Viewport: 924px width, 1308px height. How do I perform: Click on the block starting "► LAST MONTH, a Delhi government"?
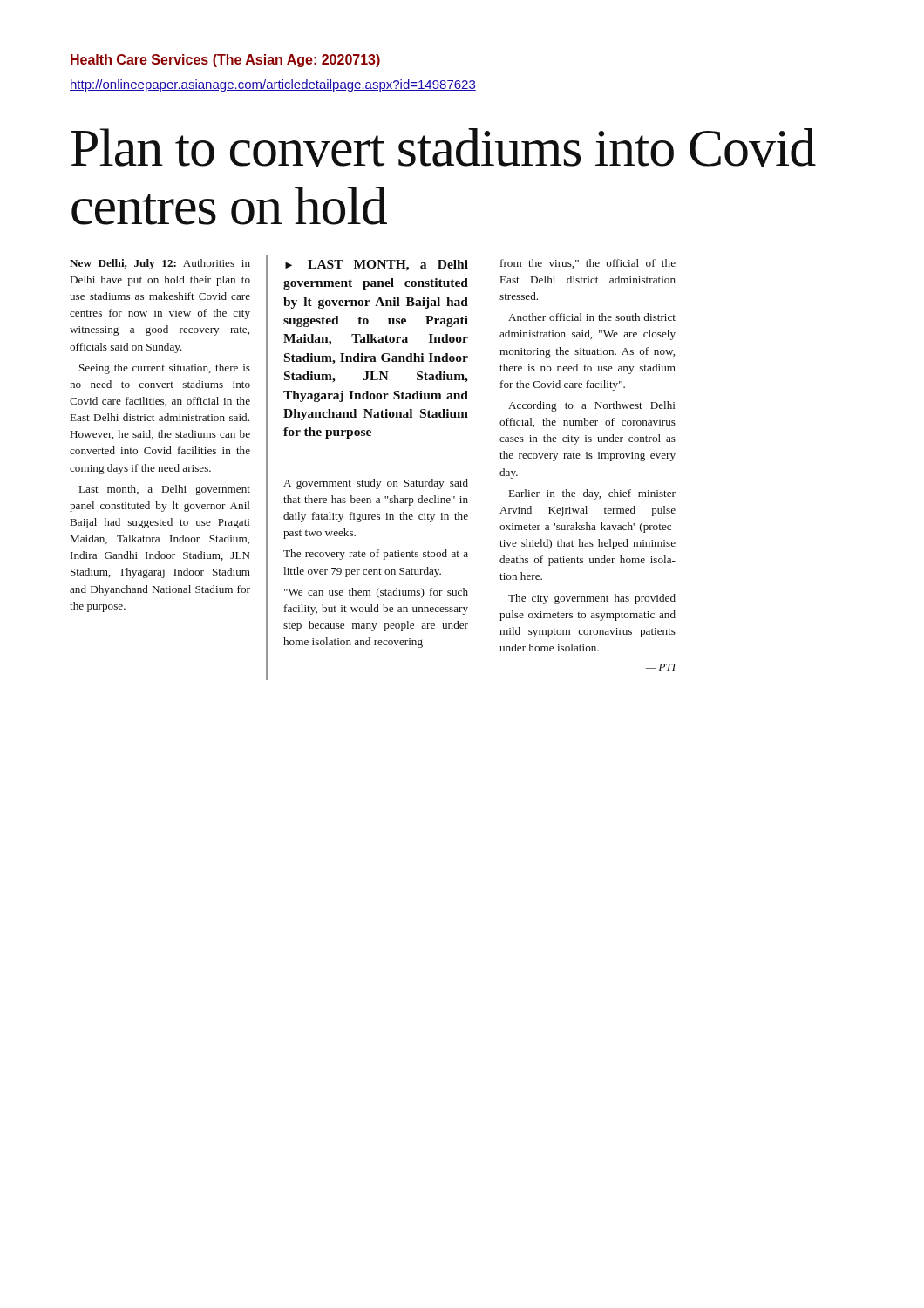377,266
